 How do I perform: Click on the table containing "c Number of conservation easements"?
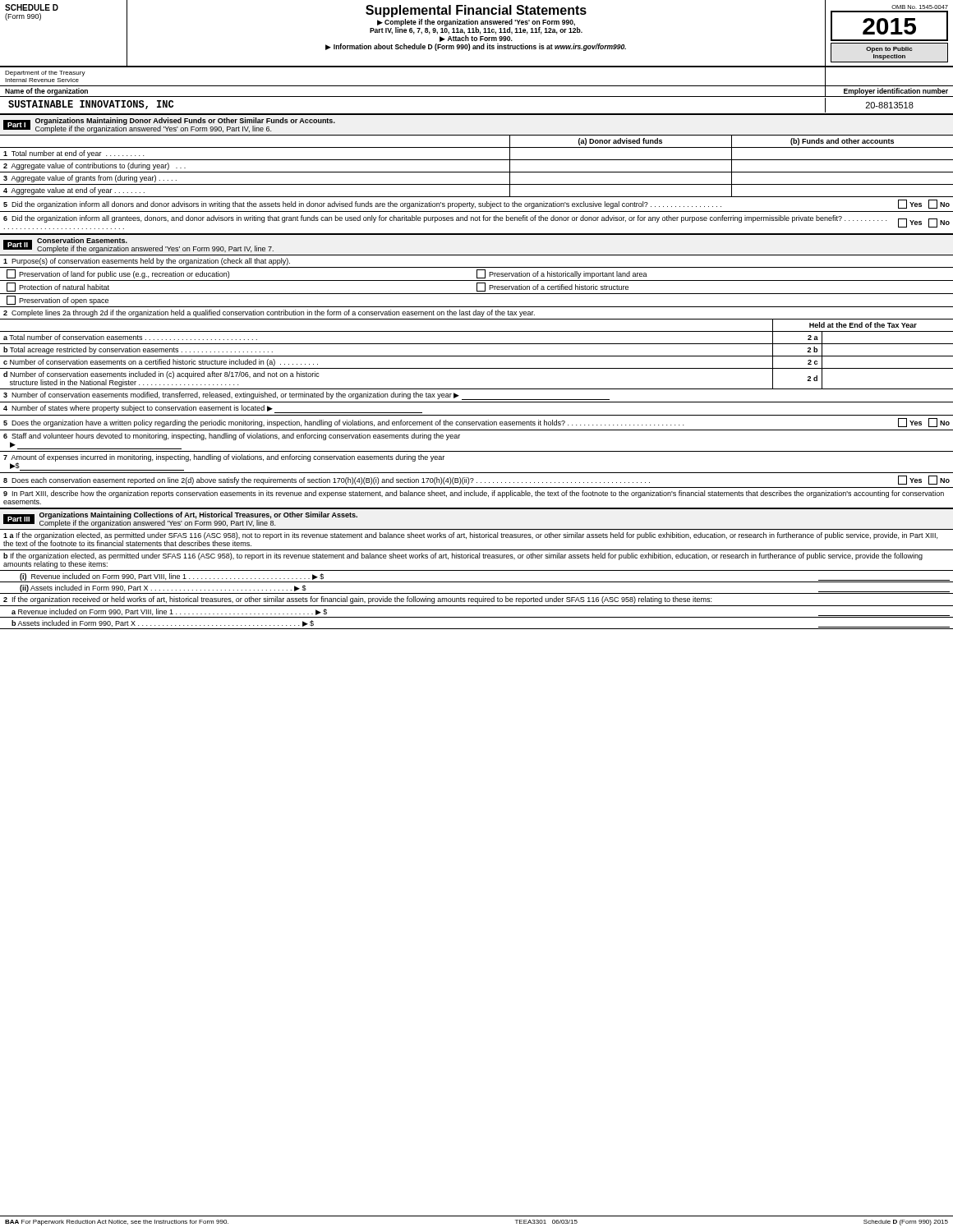click(476, 354)
